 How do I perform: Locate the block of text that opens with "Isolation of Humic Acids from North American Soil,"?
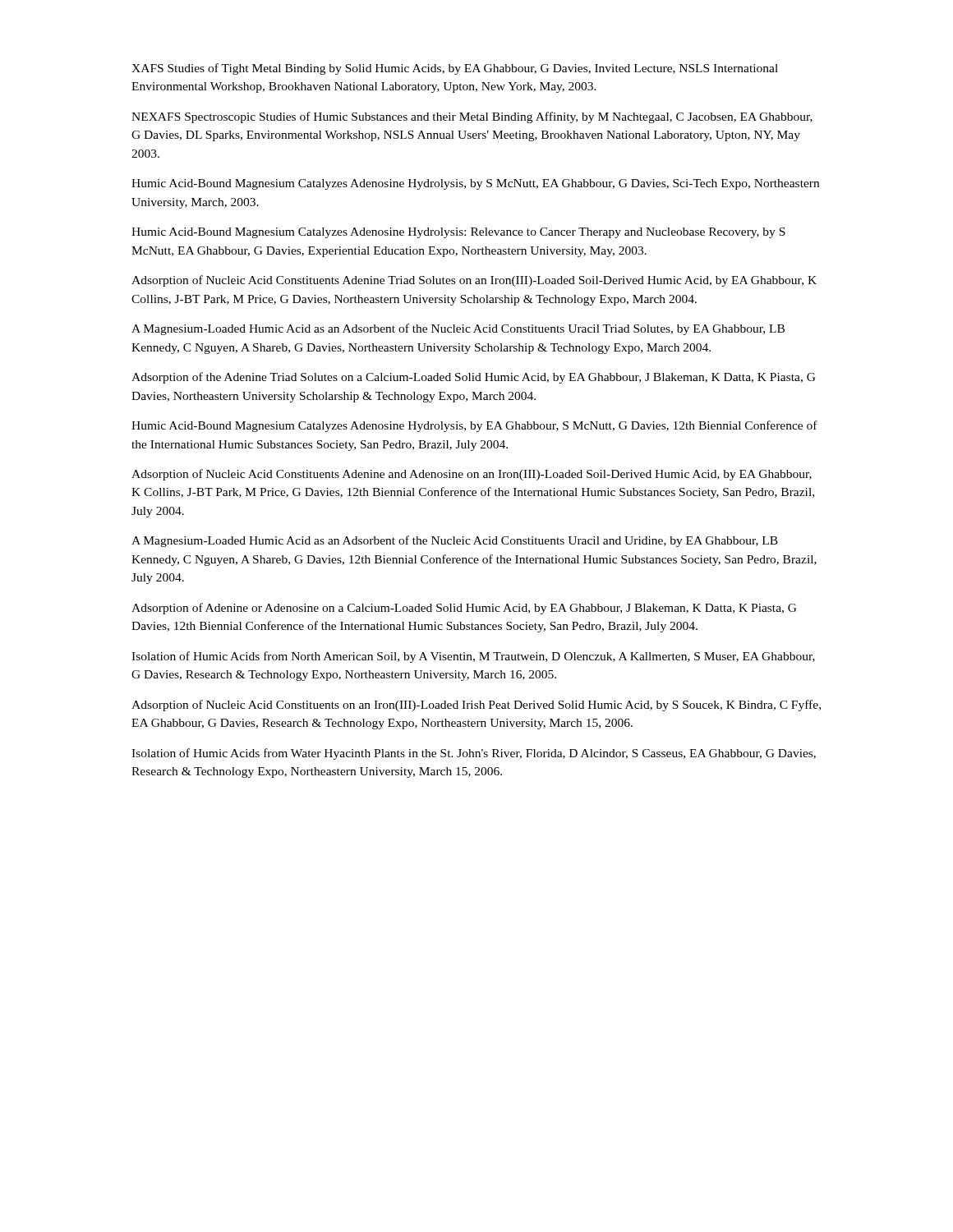(473, 665)
